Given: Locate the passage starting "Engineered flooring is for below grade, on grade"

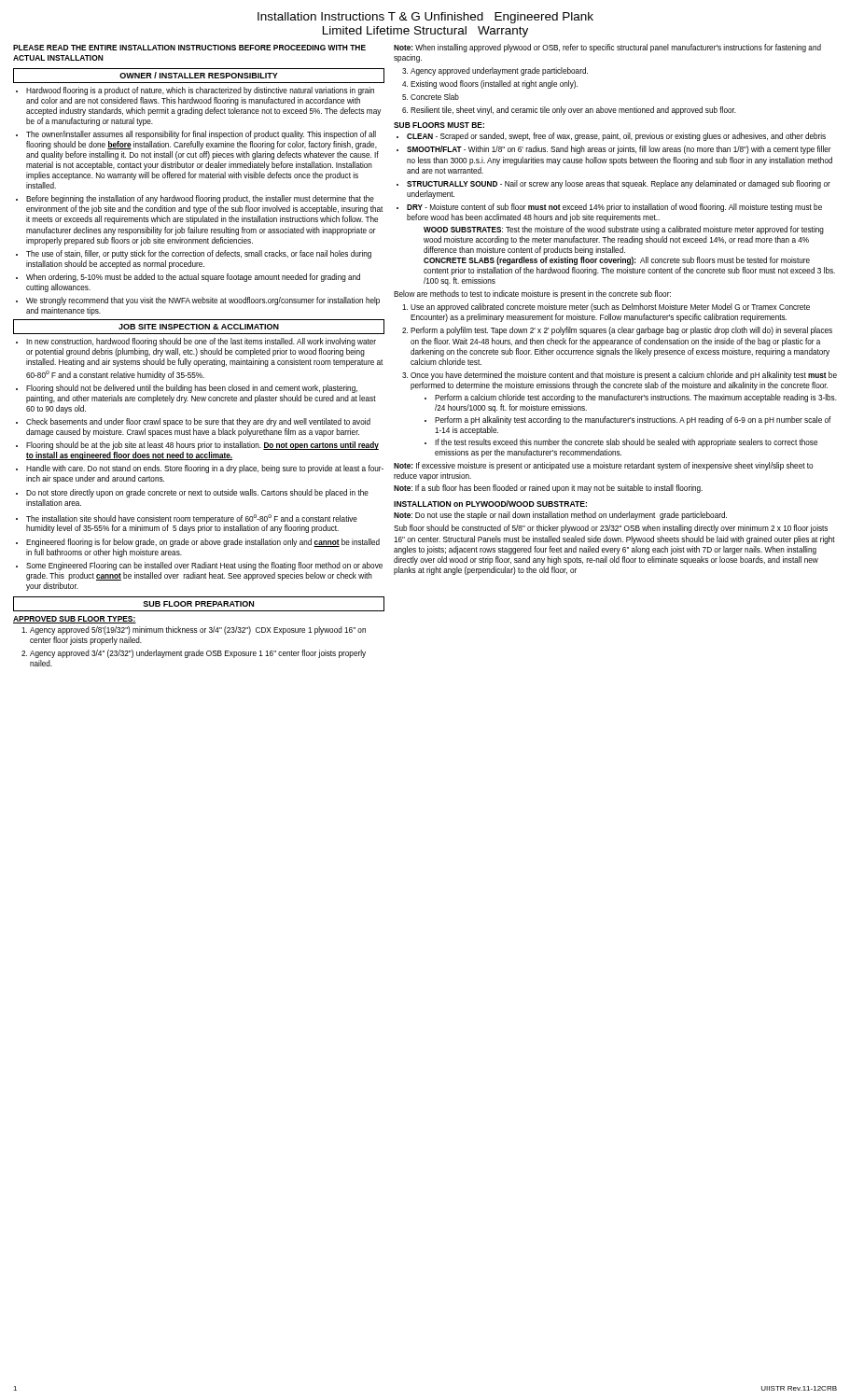Looking at the screenshot, I should [203, 547].
